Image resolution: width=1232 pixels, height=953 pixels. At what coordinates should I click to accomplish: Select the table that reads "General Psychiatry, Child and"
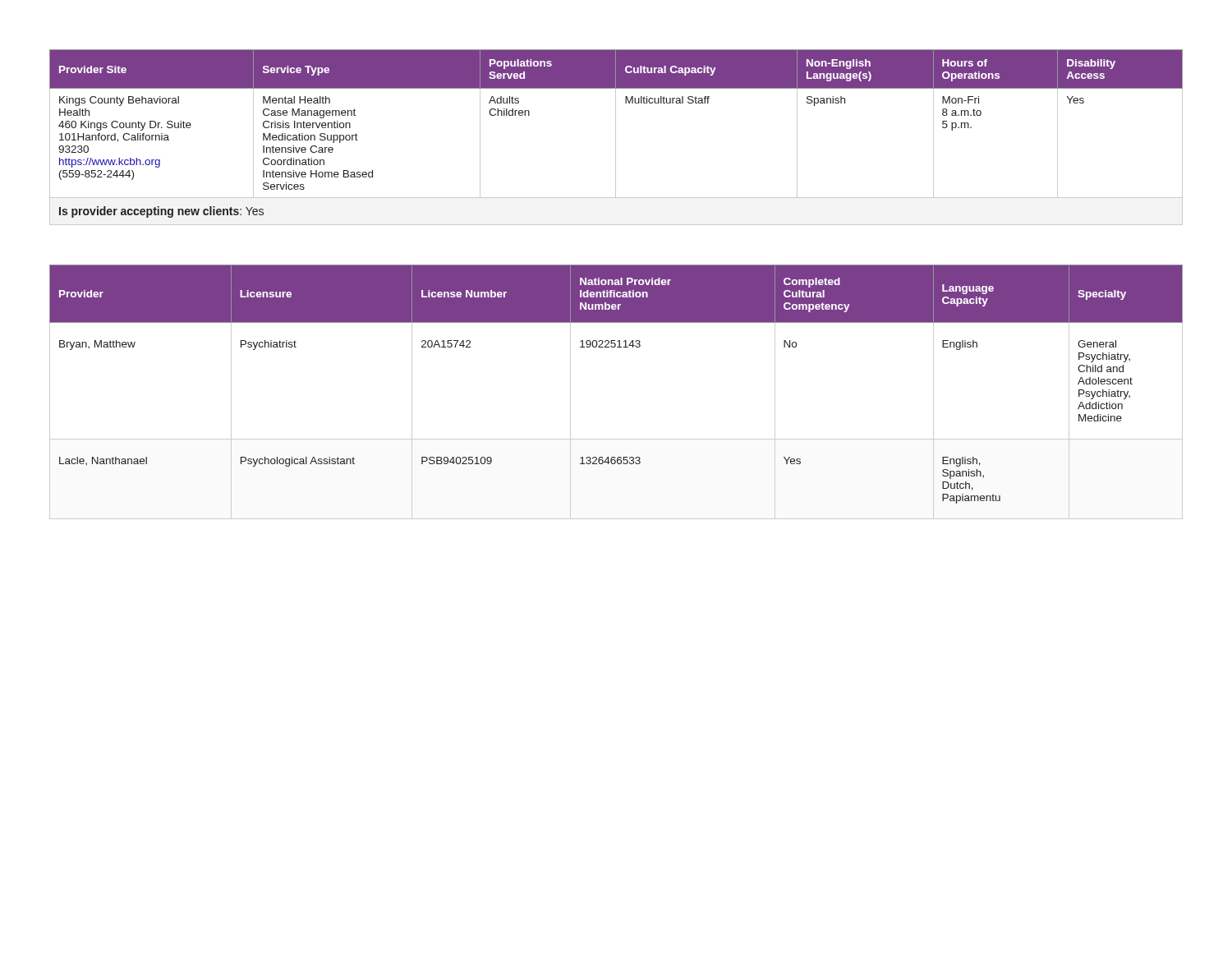(616, 392)
